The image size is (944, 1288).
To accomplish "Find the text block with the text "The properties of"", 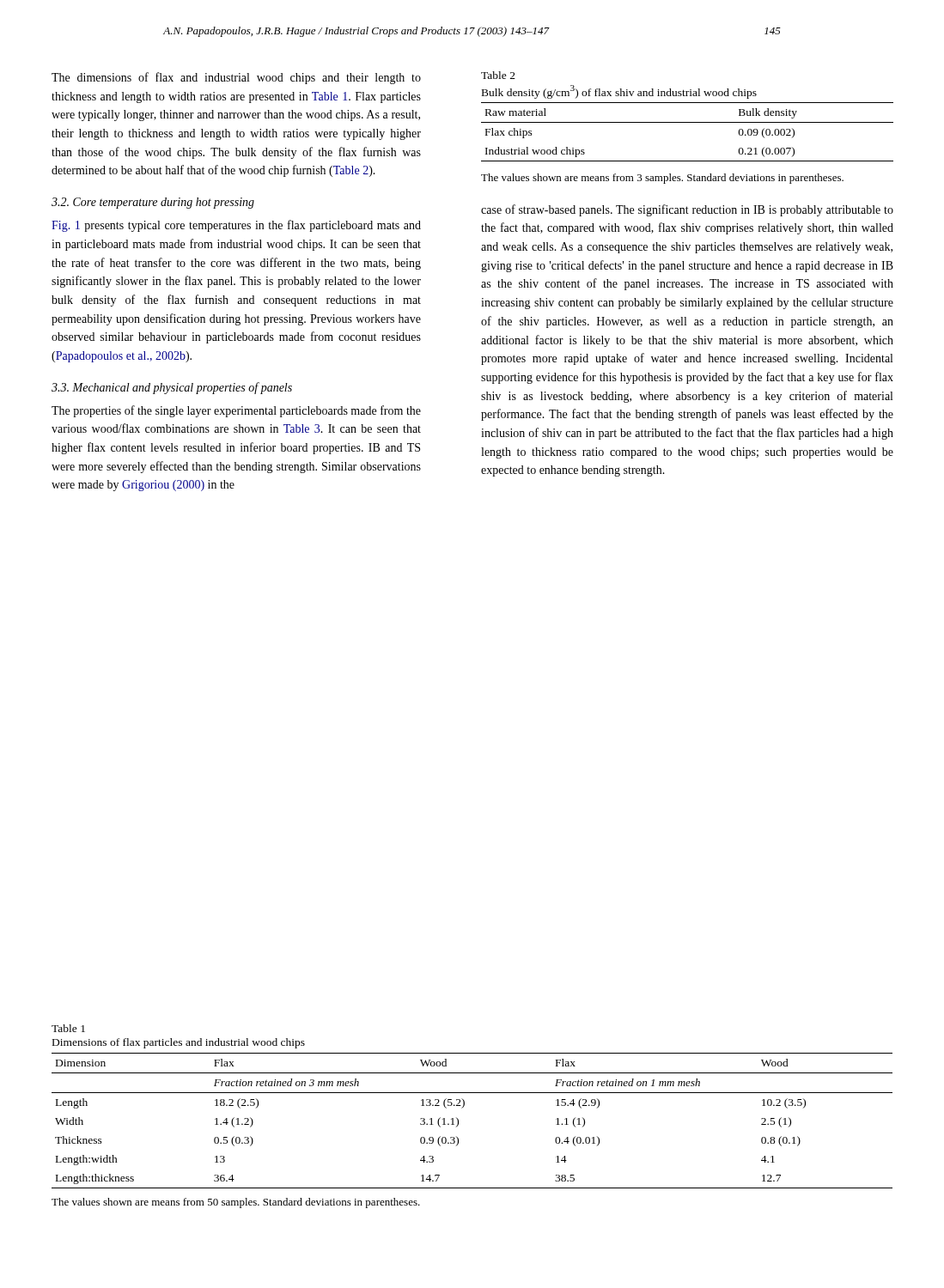I will tap(236, 448).
